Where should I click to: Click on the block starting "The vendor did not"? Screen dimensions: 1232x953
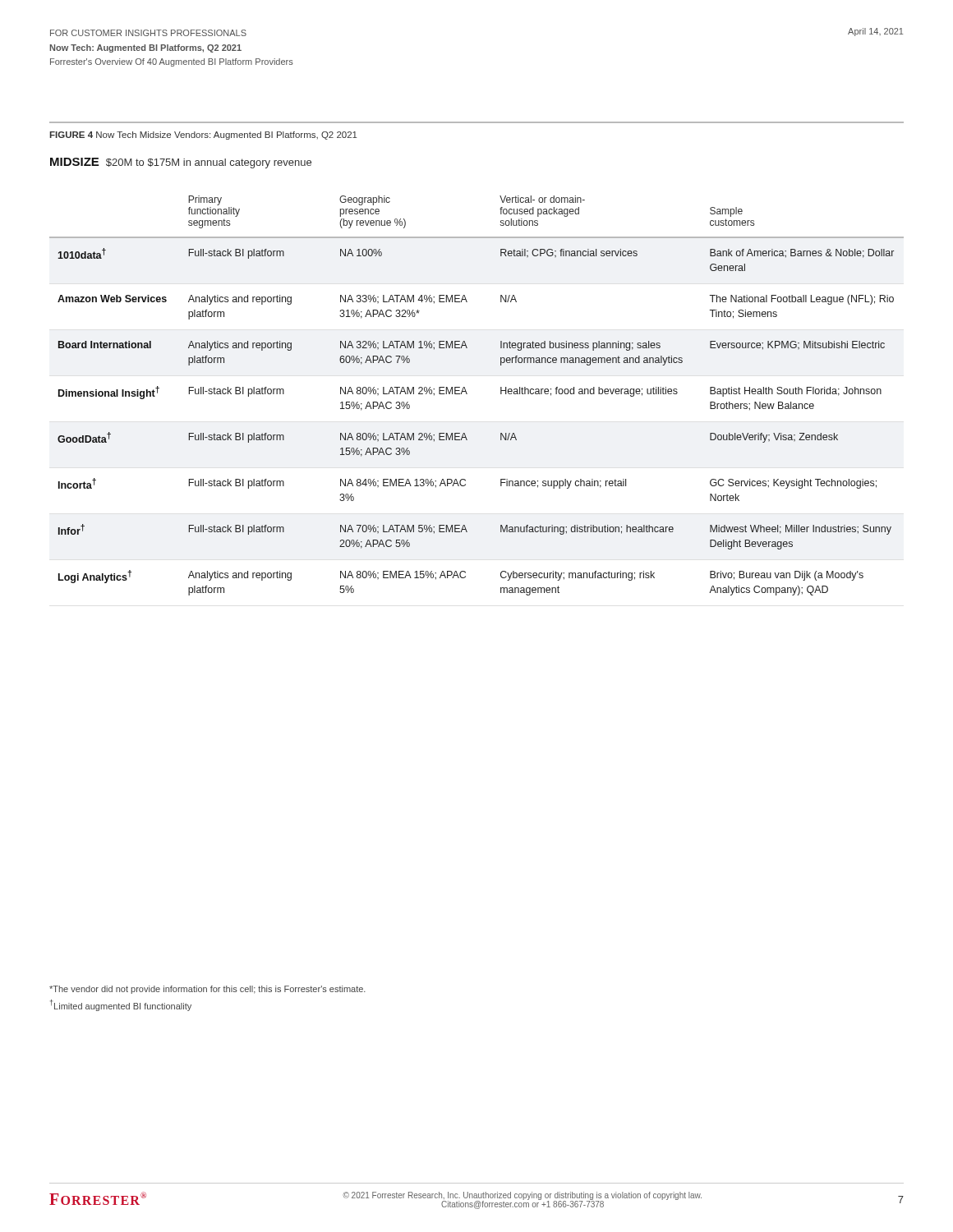208,997
